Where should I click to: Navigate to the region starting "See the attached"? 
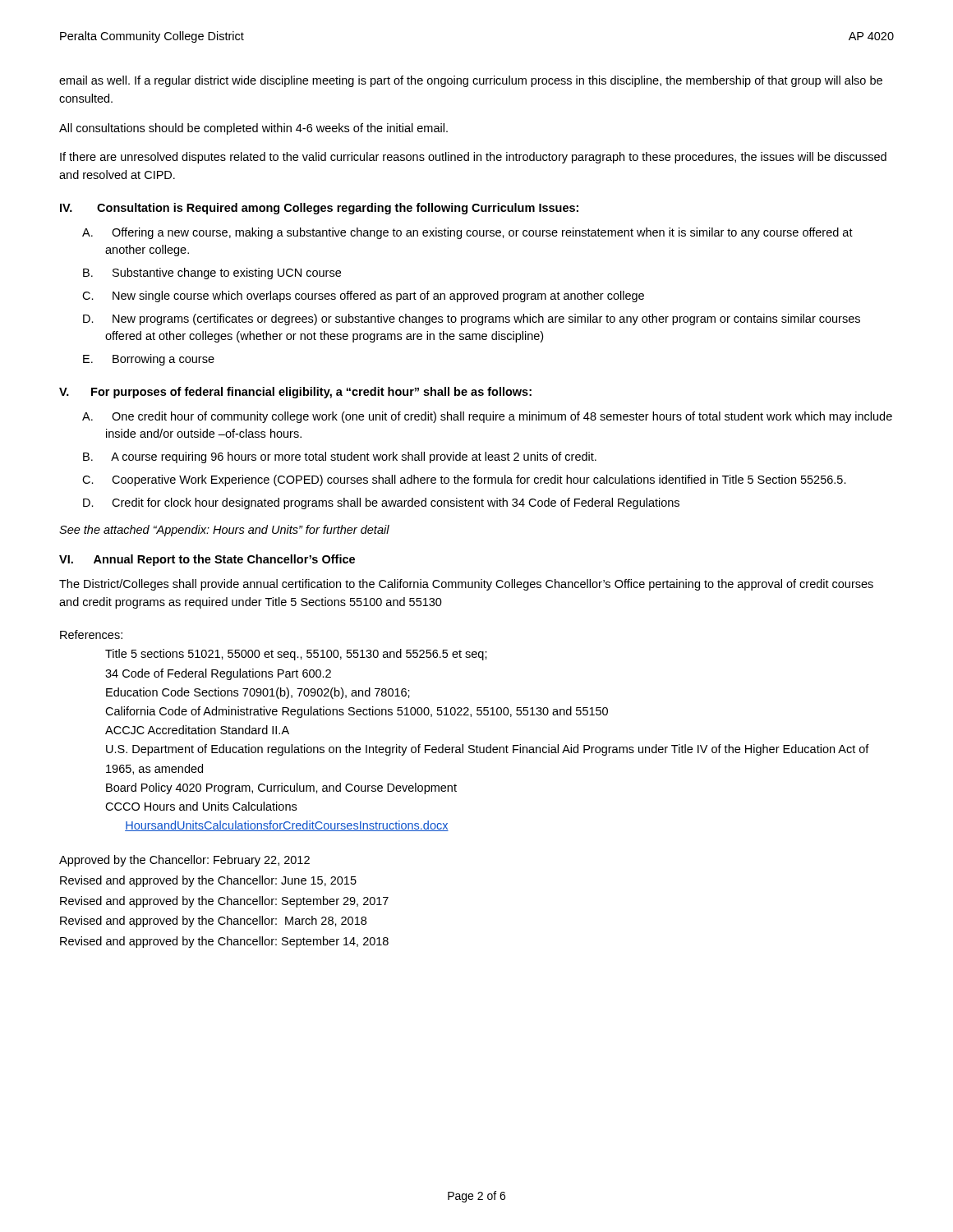(x=224, y=530)
